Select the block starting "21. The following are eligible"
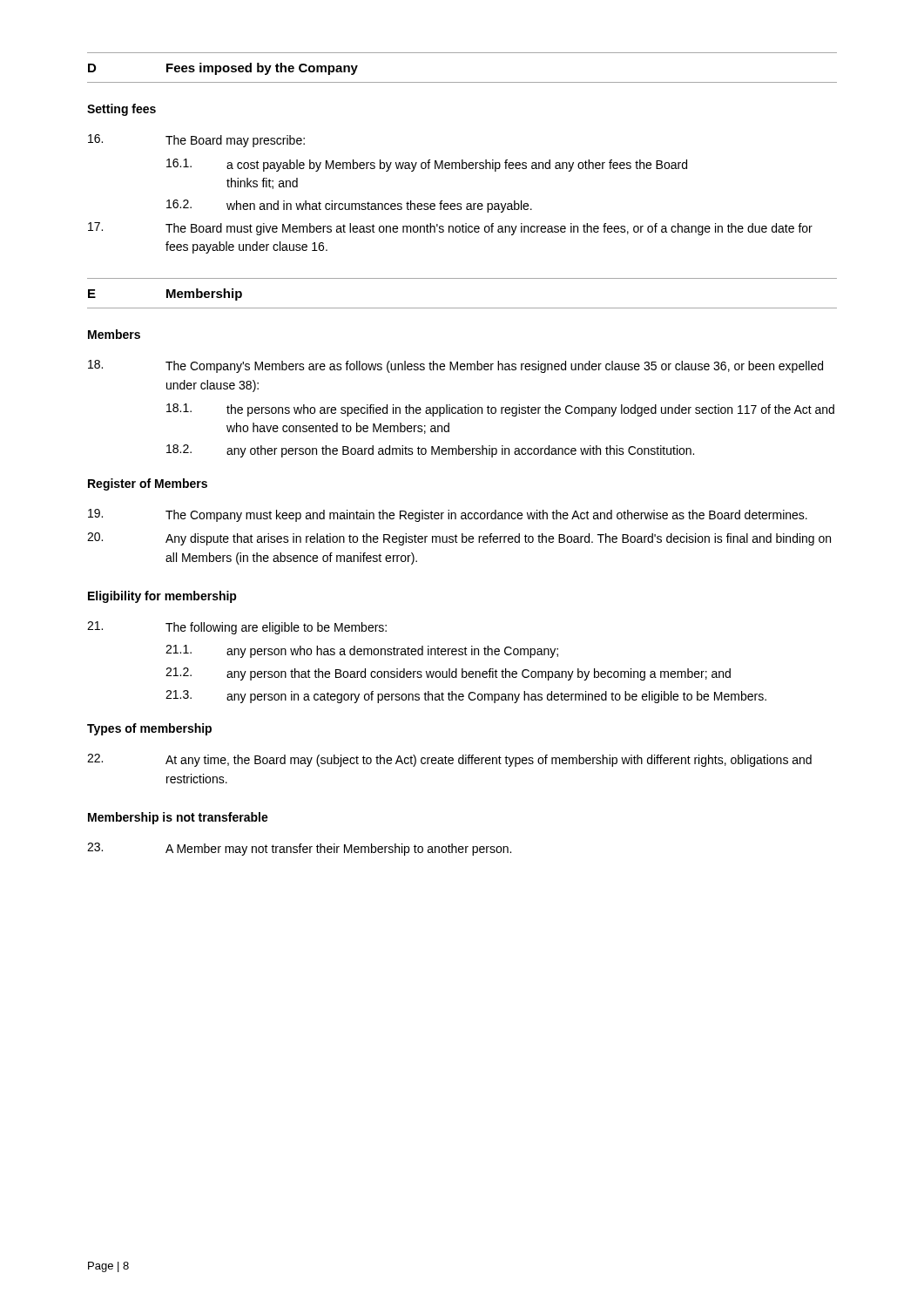The width and height of the screenshot is (924, 1307). point(237,628)
